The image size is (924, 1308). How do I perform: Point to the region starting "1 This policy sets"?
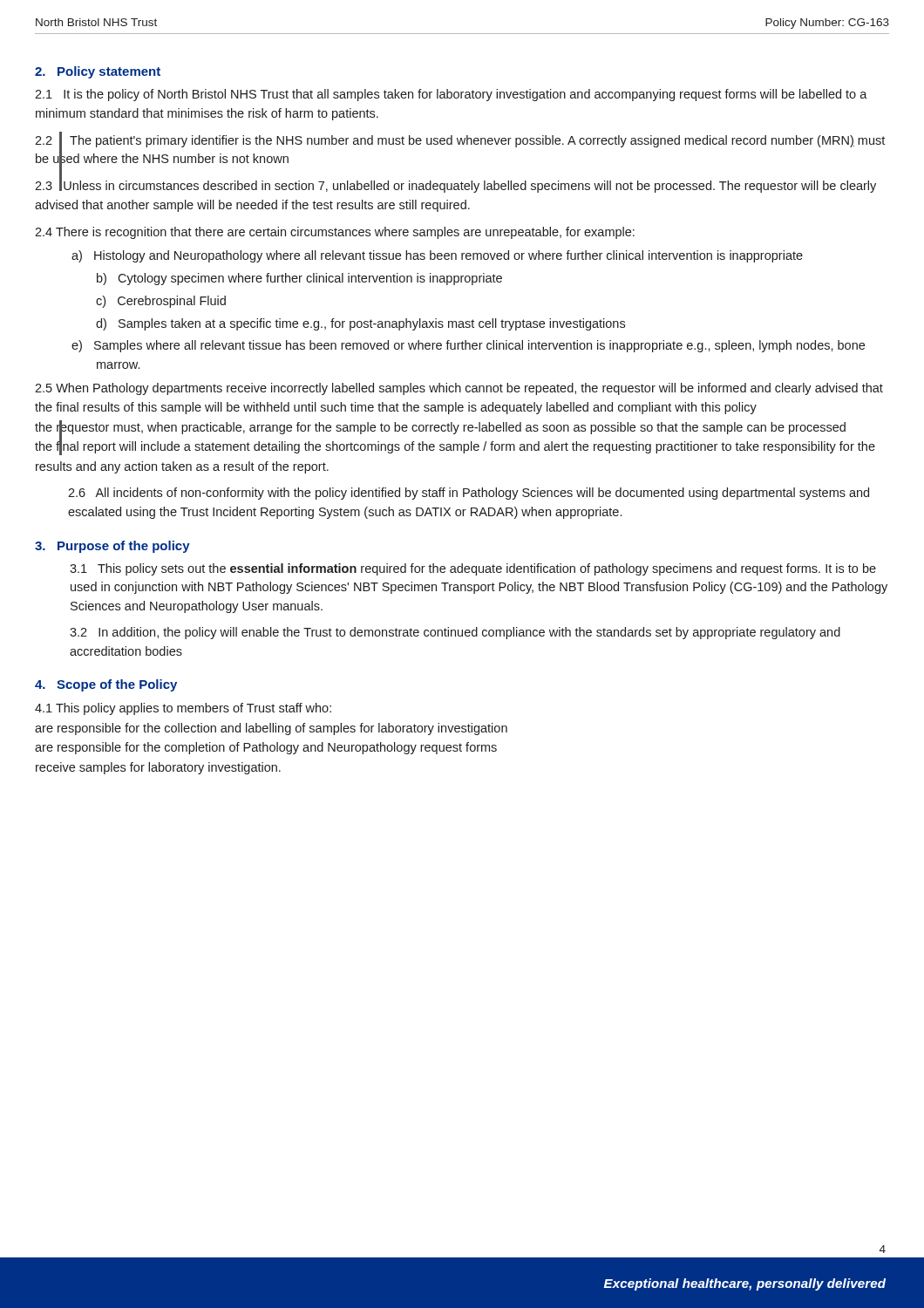479,587
